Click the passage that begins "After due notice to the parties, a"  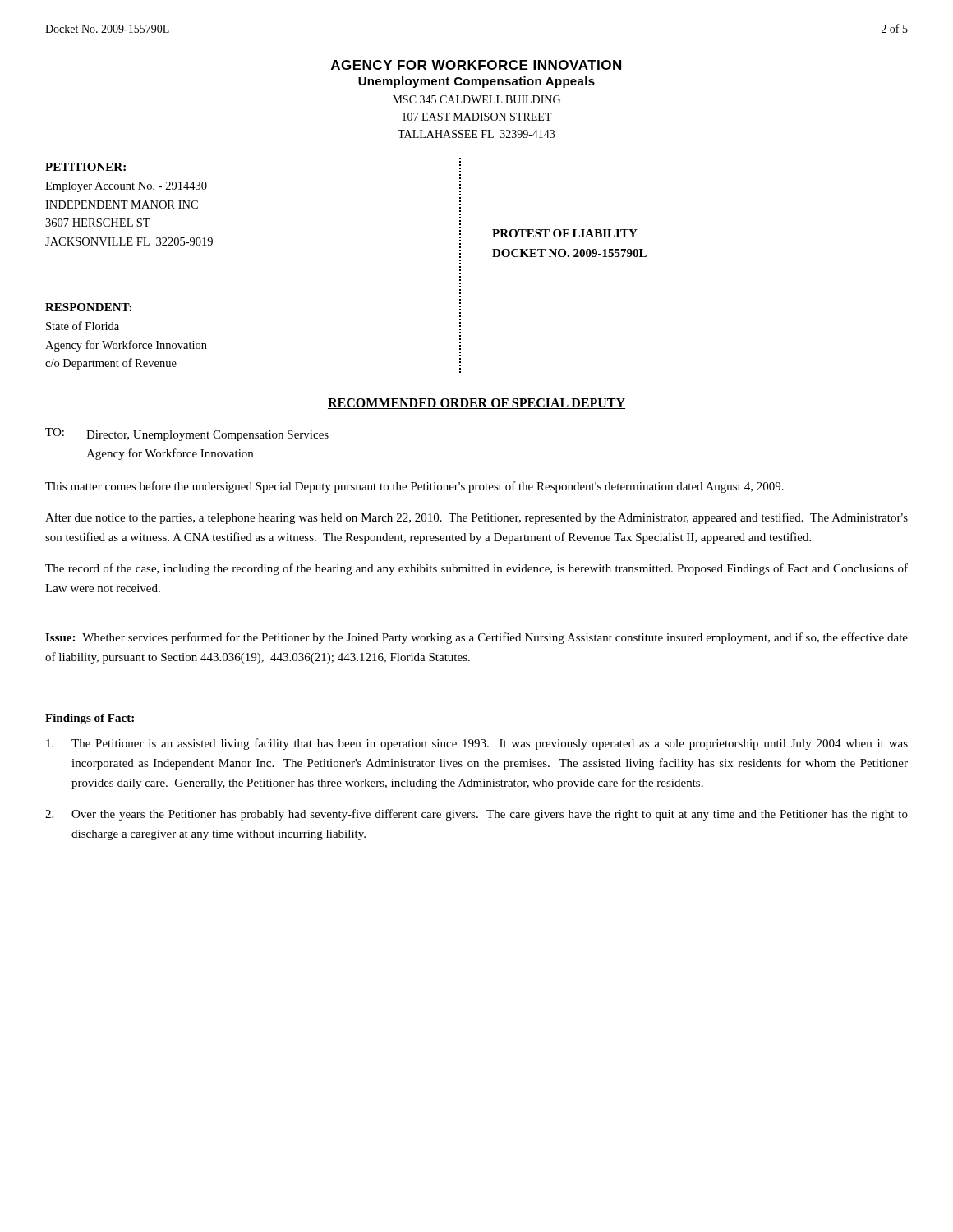point(476,528)
